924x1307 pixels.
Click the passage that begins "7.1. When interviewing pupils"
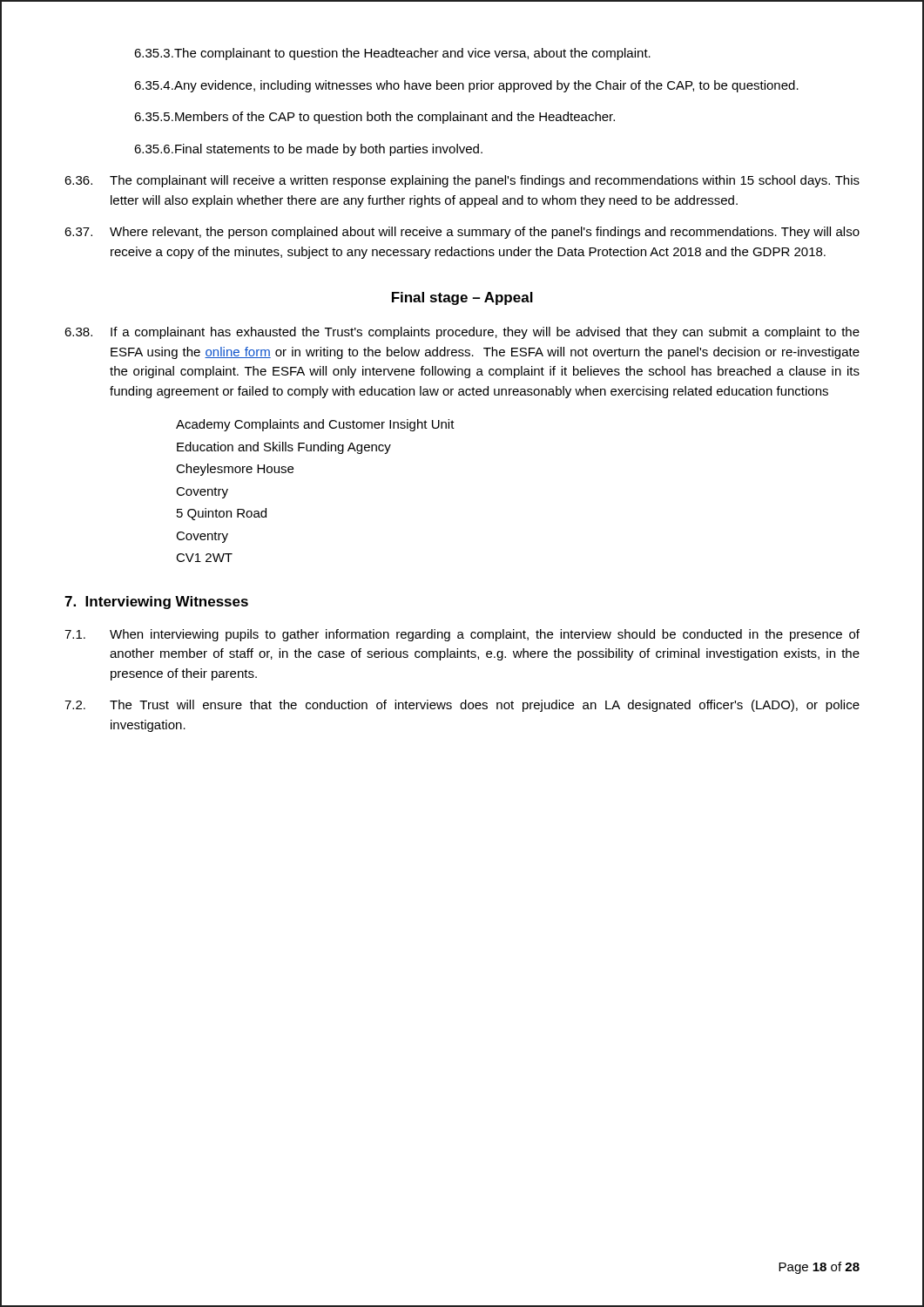coord(462,654)
